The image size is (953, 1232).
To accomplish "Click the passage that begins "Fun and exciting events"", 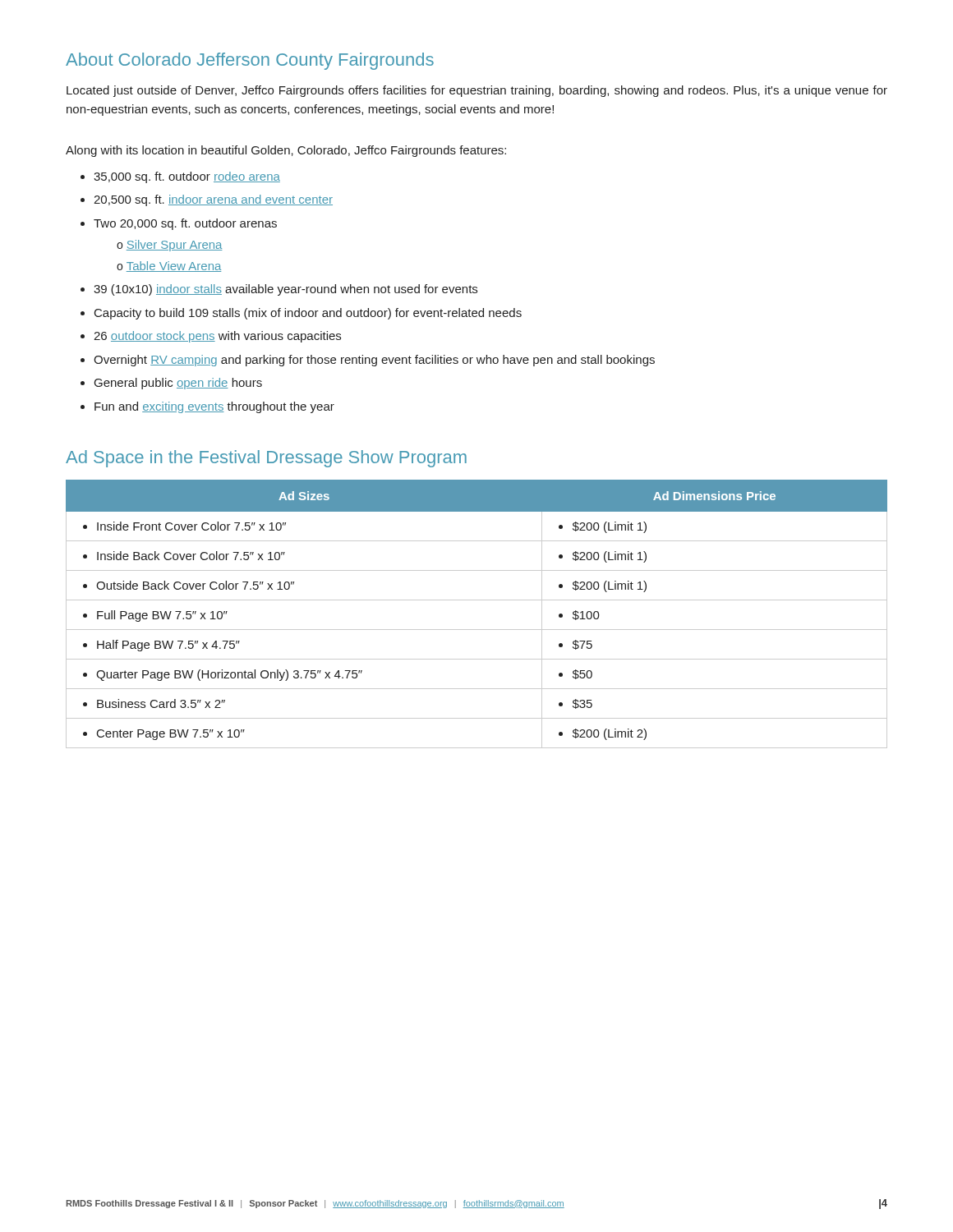I will coord(207,407).
